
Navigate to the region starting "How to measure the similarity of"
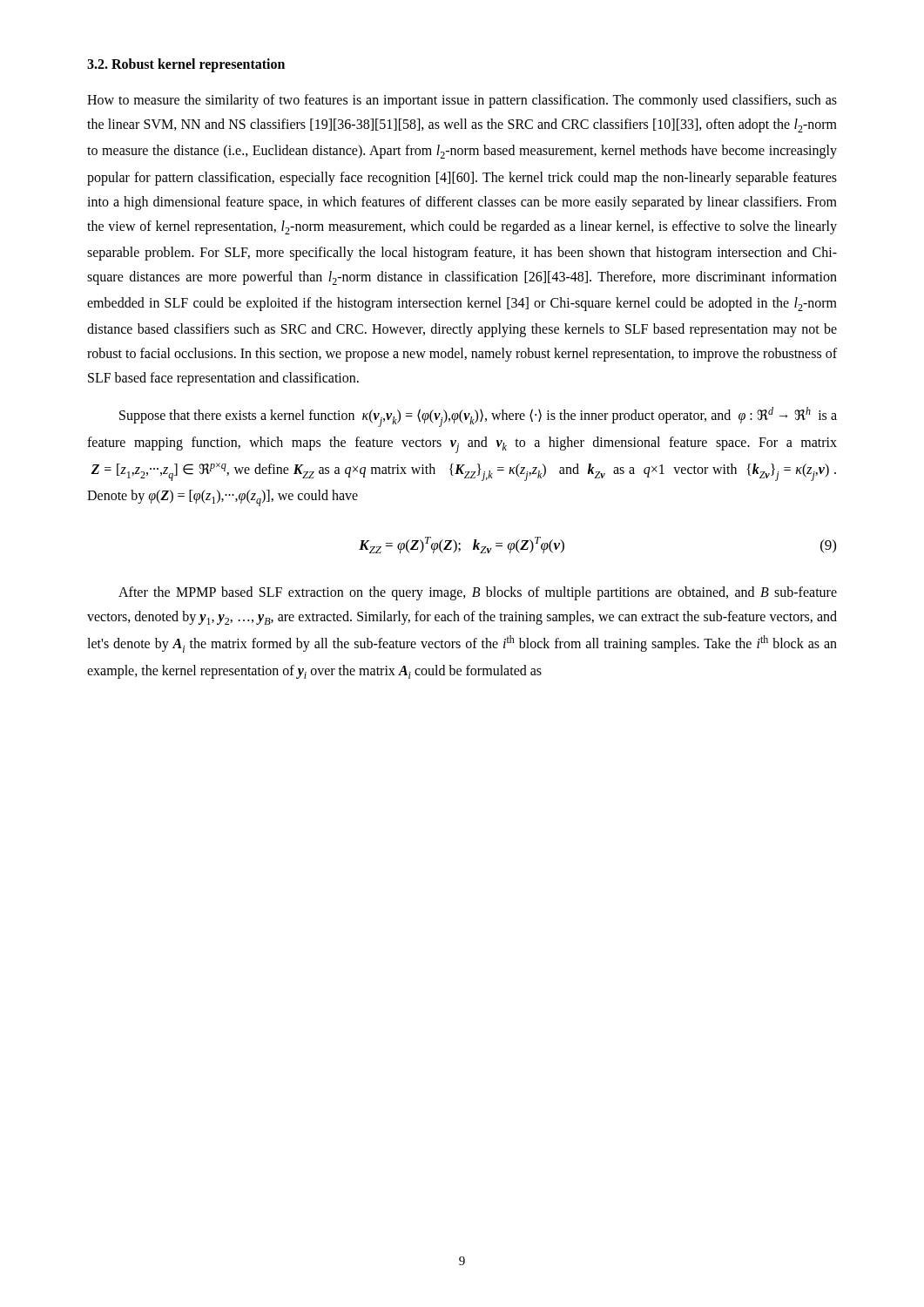[462, 239]
